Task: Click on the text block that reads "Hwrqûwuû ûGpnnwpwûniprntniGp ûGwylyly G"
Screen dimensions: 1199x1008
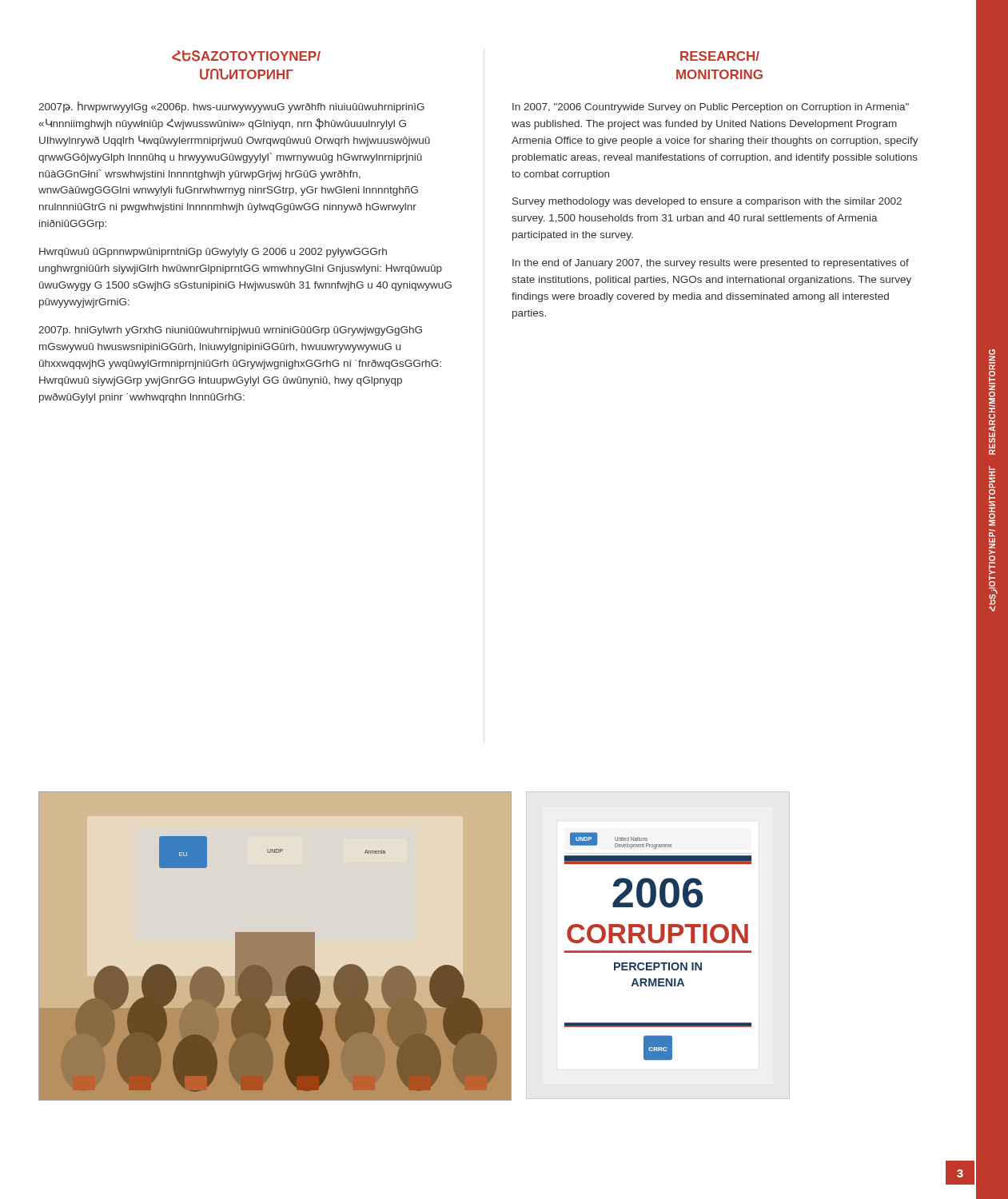Action: [x=246, y=277]
